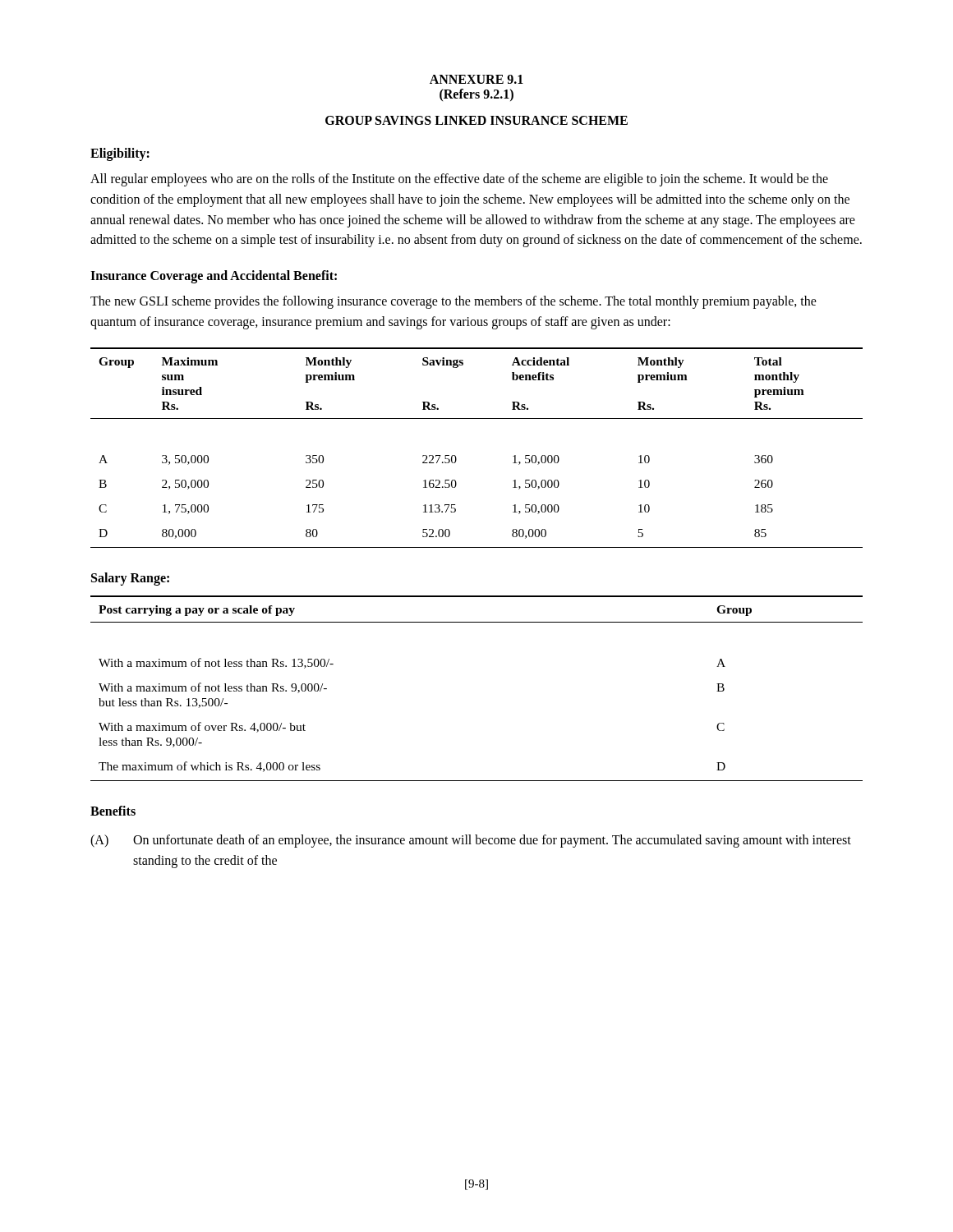
Task: Where is the passage that starts "(A) On unfortunate death of an employee,"?
Action: [x=476, y=851]
